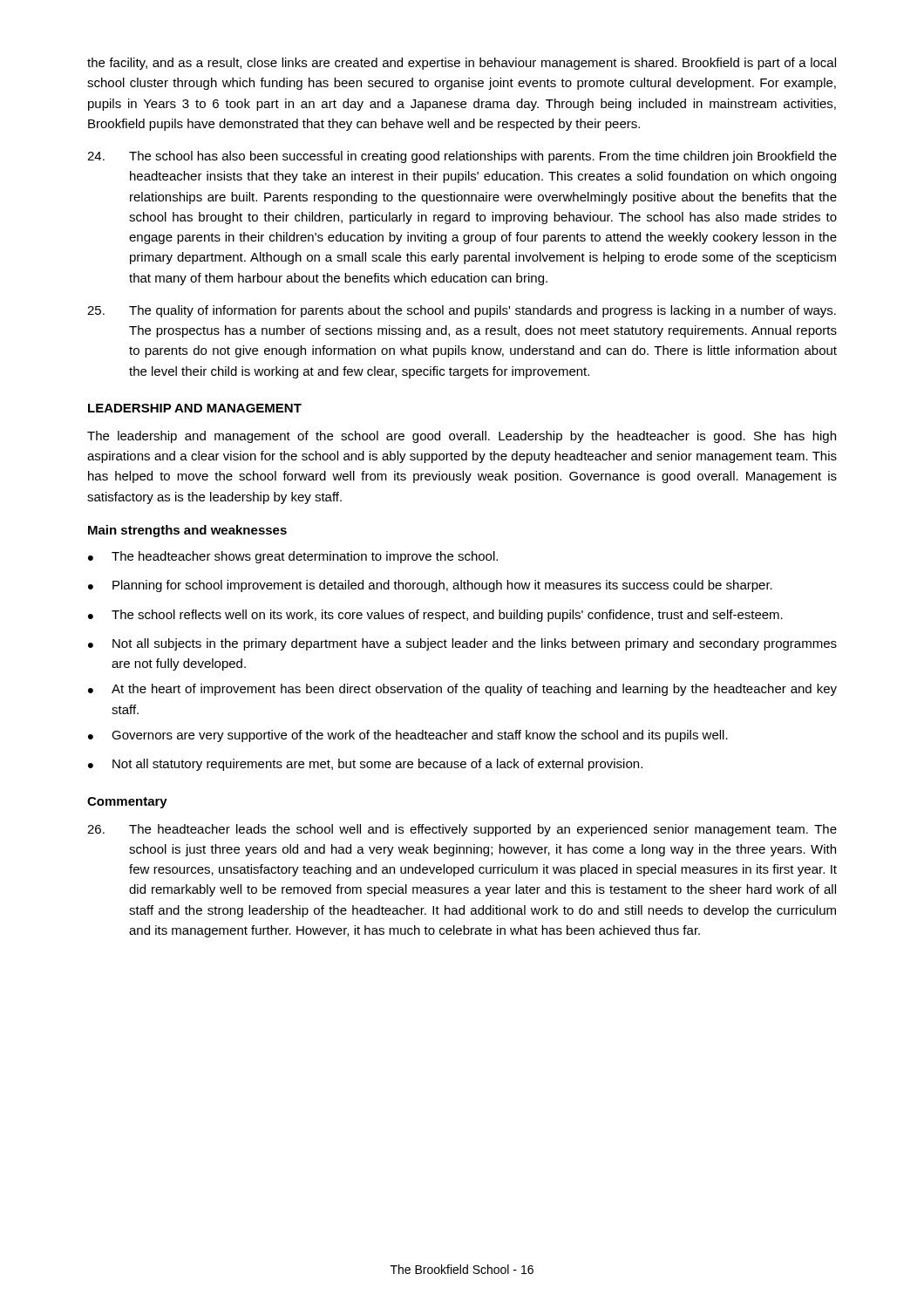Select the list item that says "25. The quality of"

(x=462, y=340)
